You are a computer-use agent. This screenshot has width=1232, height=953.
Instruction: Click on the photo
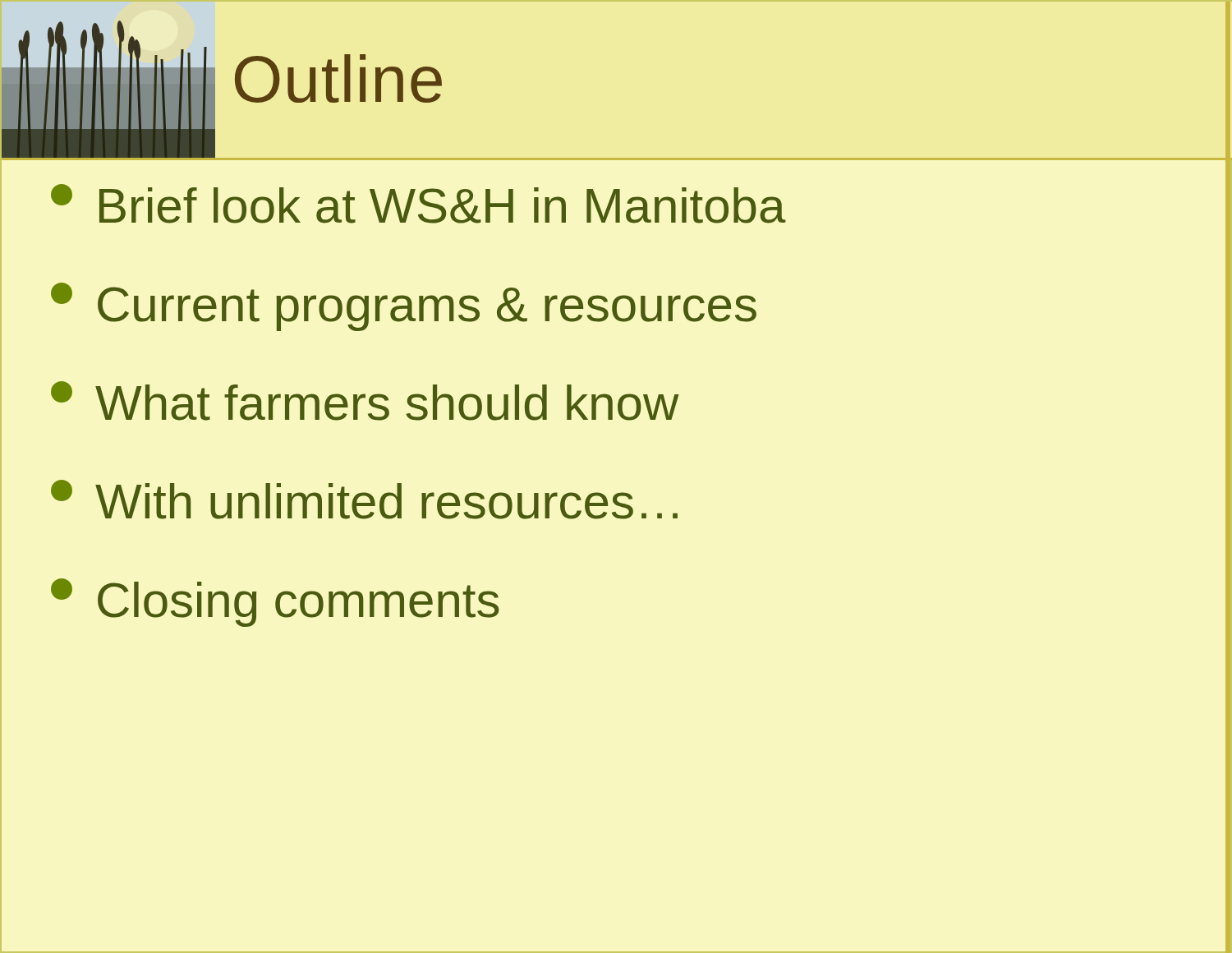[108, 80]
